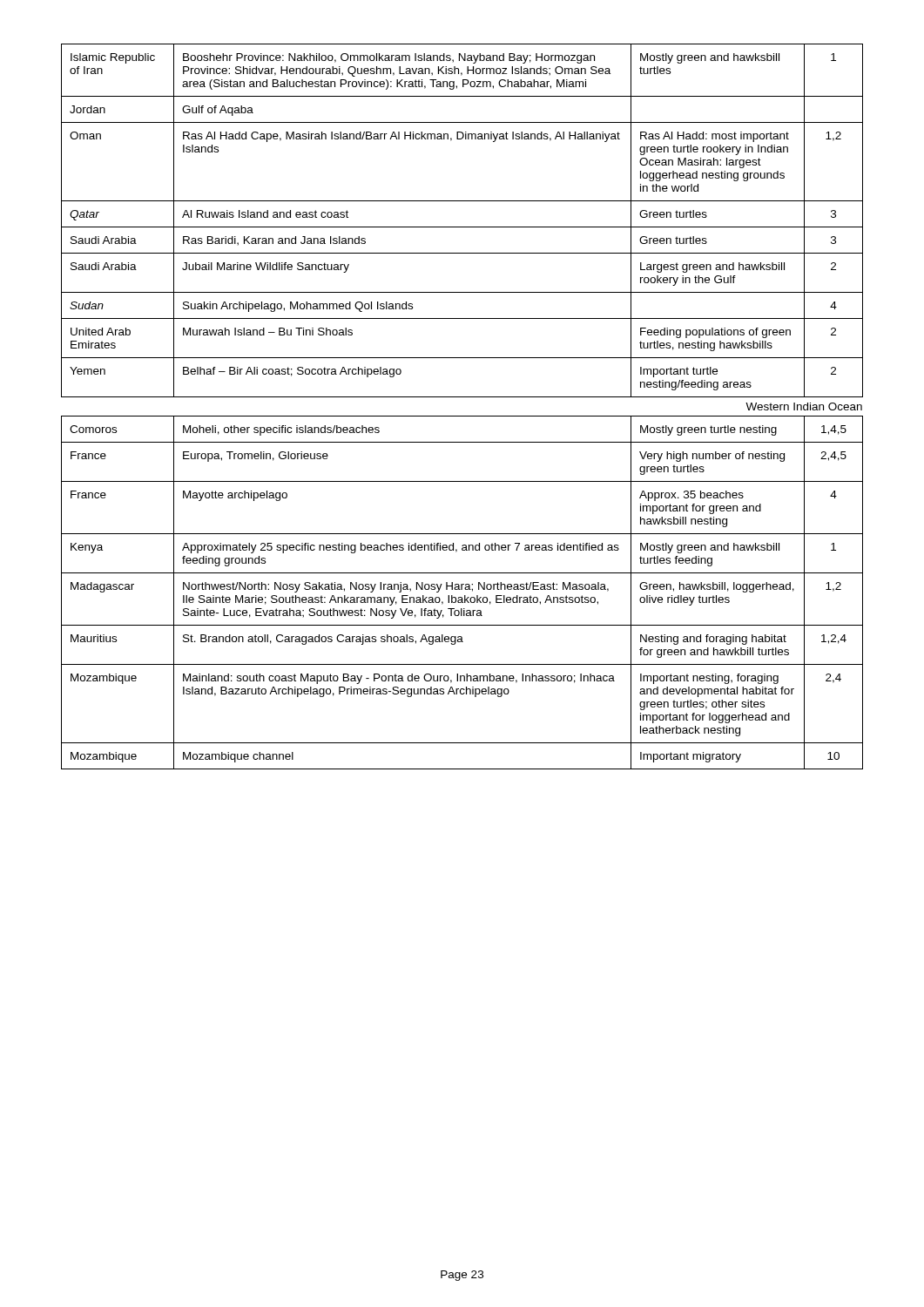
Task: Select a table
Action: click(462, 406)
